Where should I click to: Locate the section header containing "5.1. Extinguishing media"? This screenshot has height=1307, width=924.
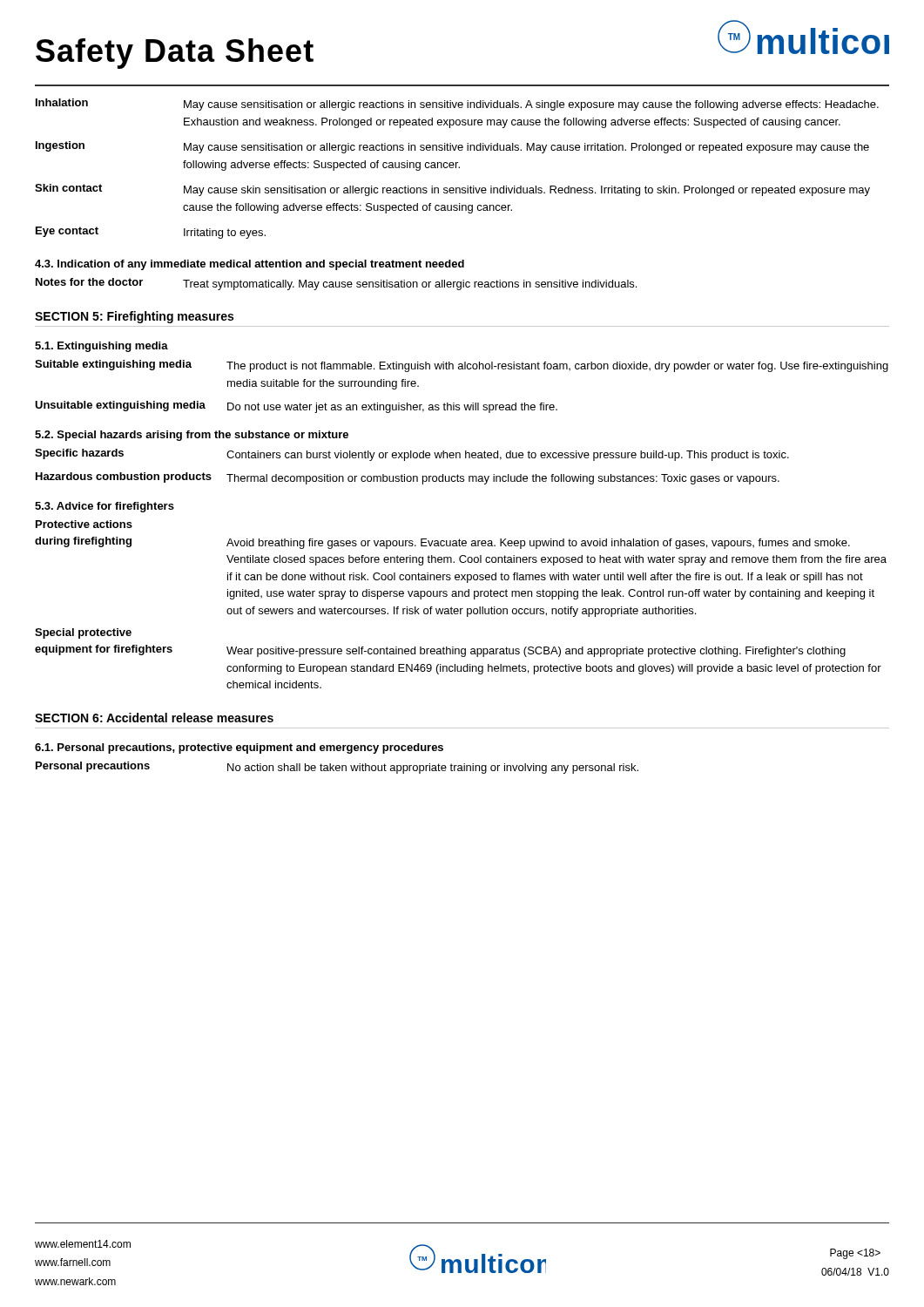pyautogui.click(x=101, y=345)
